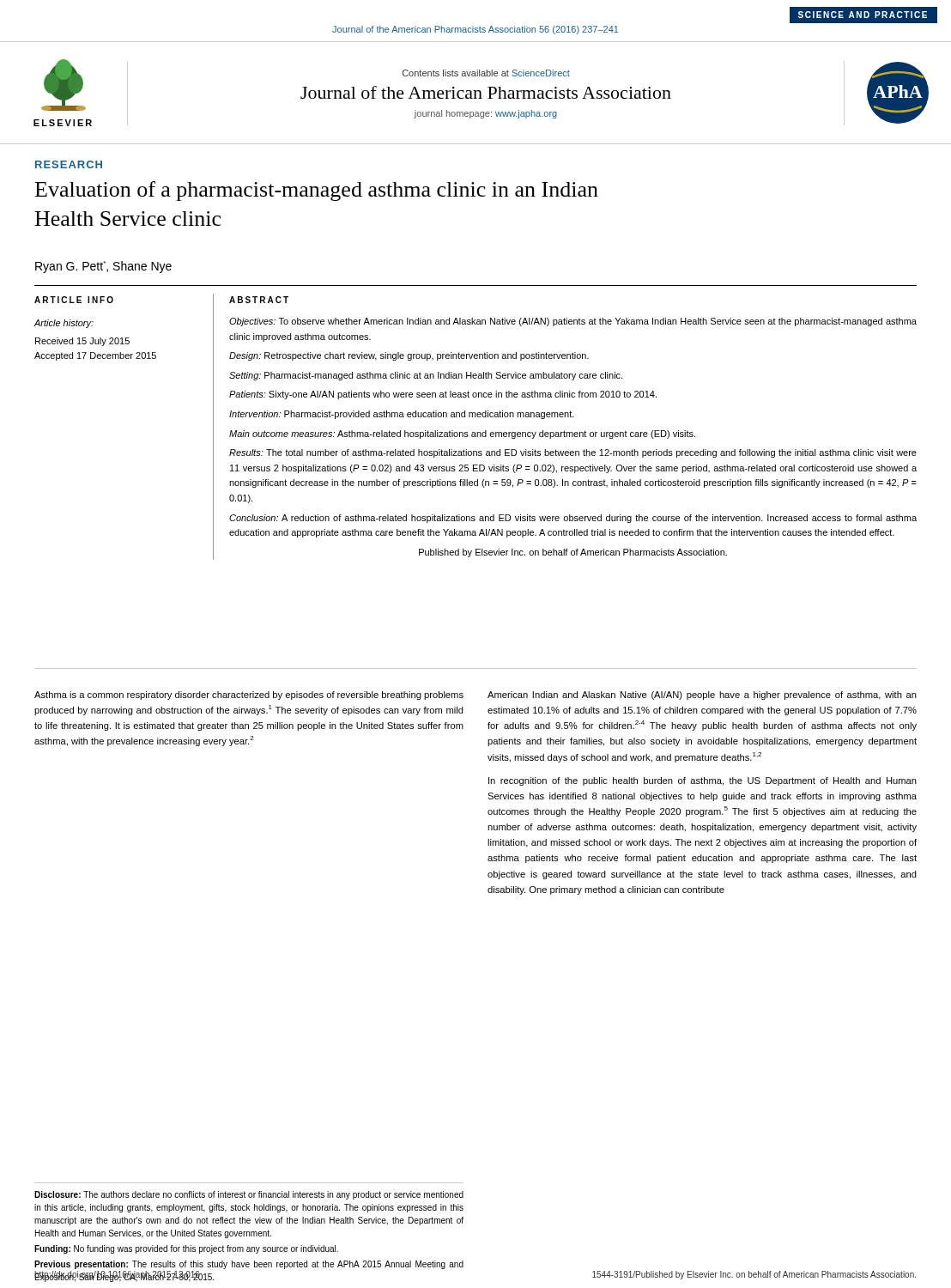The image size is (951, 1288).
Task: Find the text block starting "Asthma is a"
Action: pyautogui.click(x=249, y=696)
